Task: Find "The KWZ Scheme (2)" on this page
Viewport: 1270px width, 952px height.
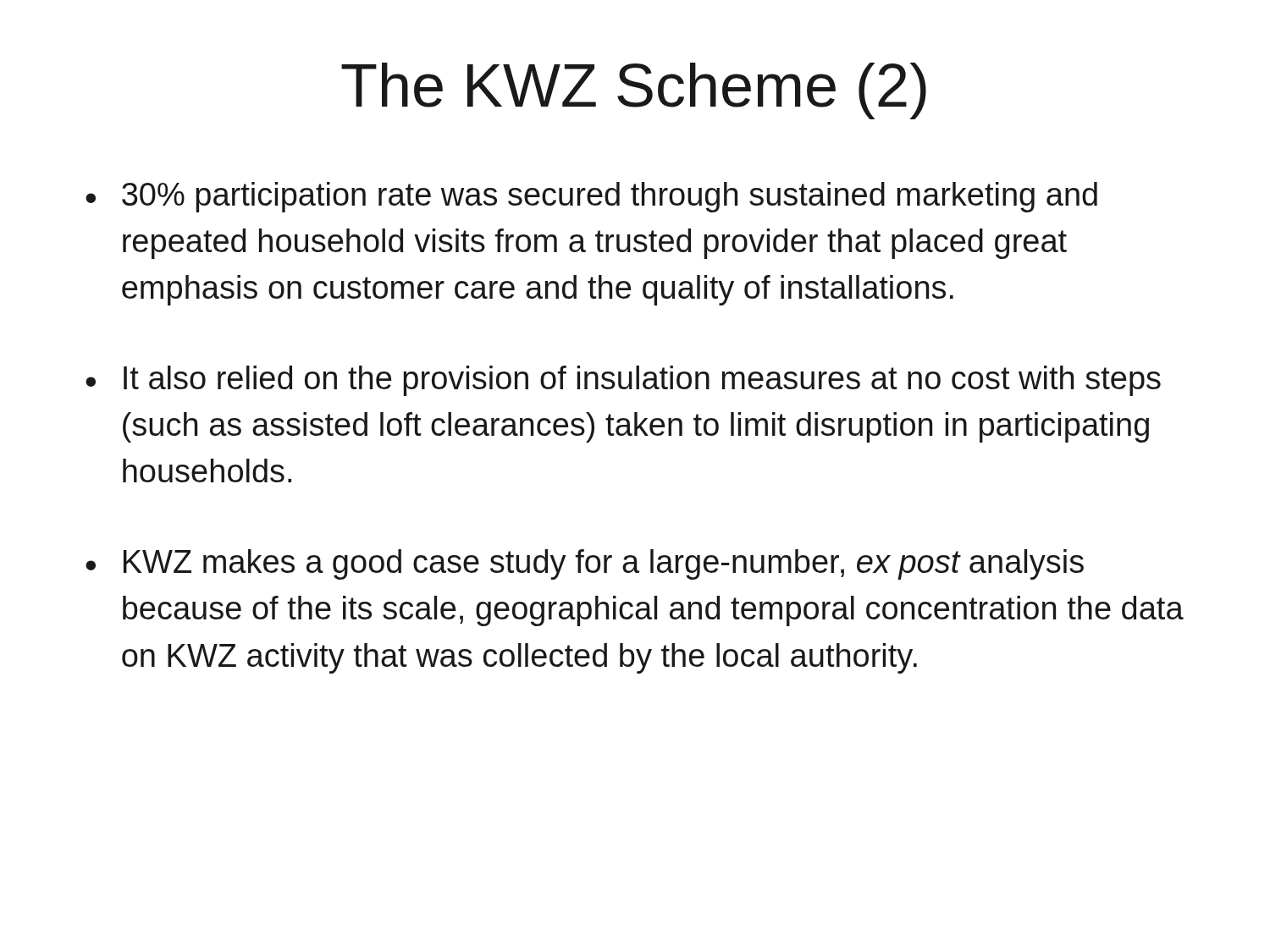Action: tap(635, 86)
